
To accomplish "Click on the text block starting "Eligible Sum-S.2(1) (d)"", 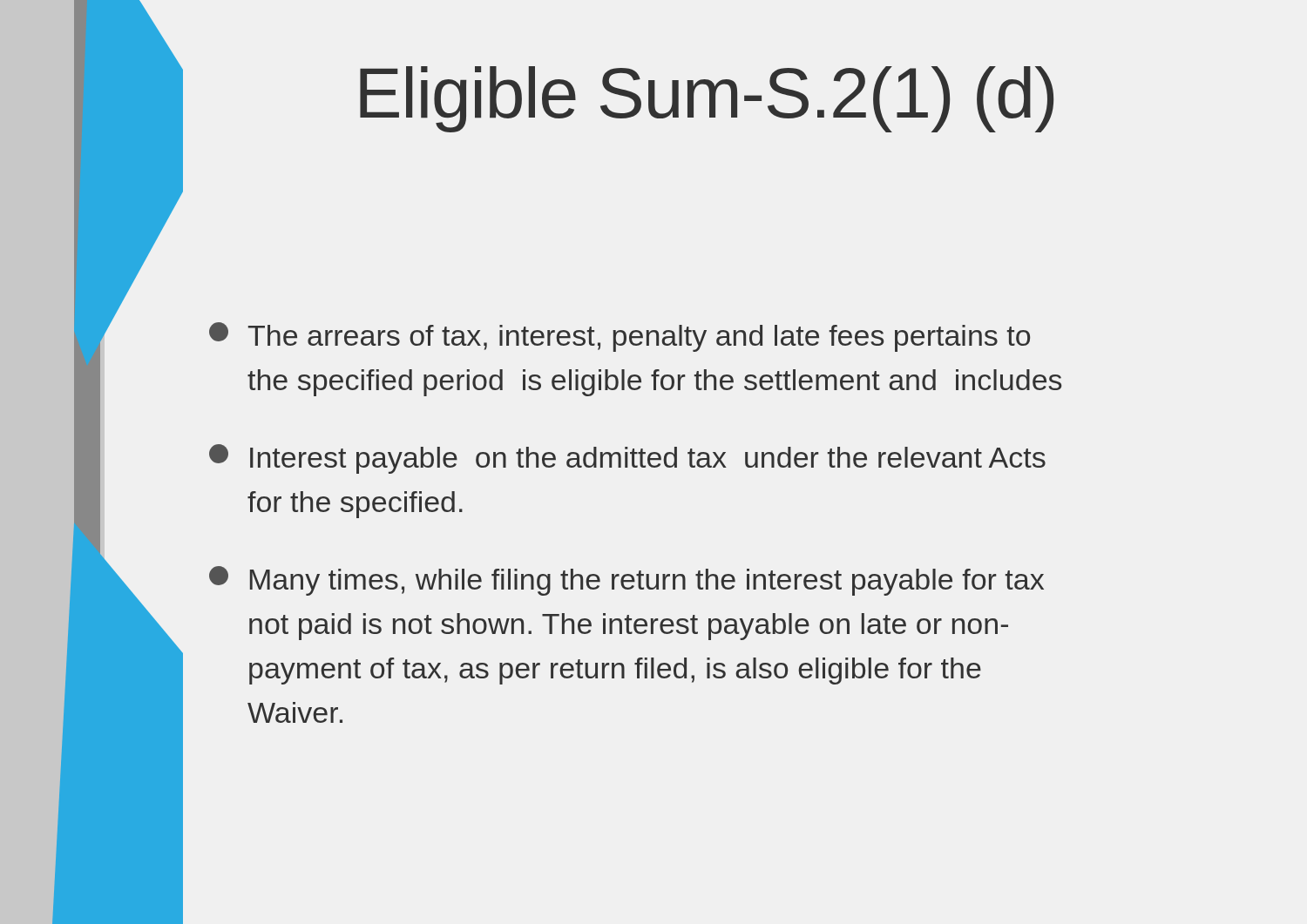I will [706, 93].
